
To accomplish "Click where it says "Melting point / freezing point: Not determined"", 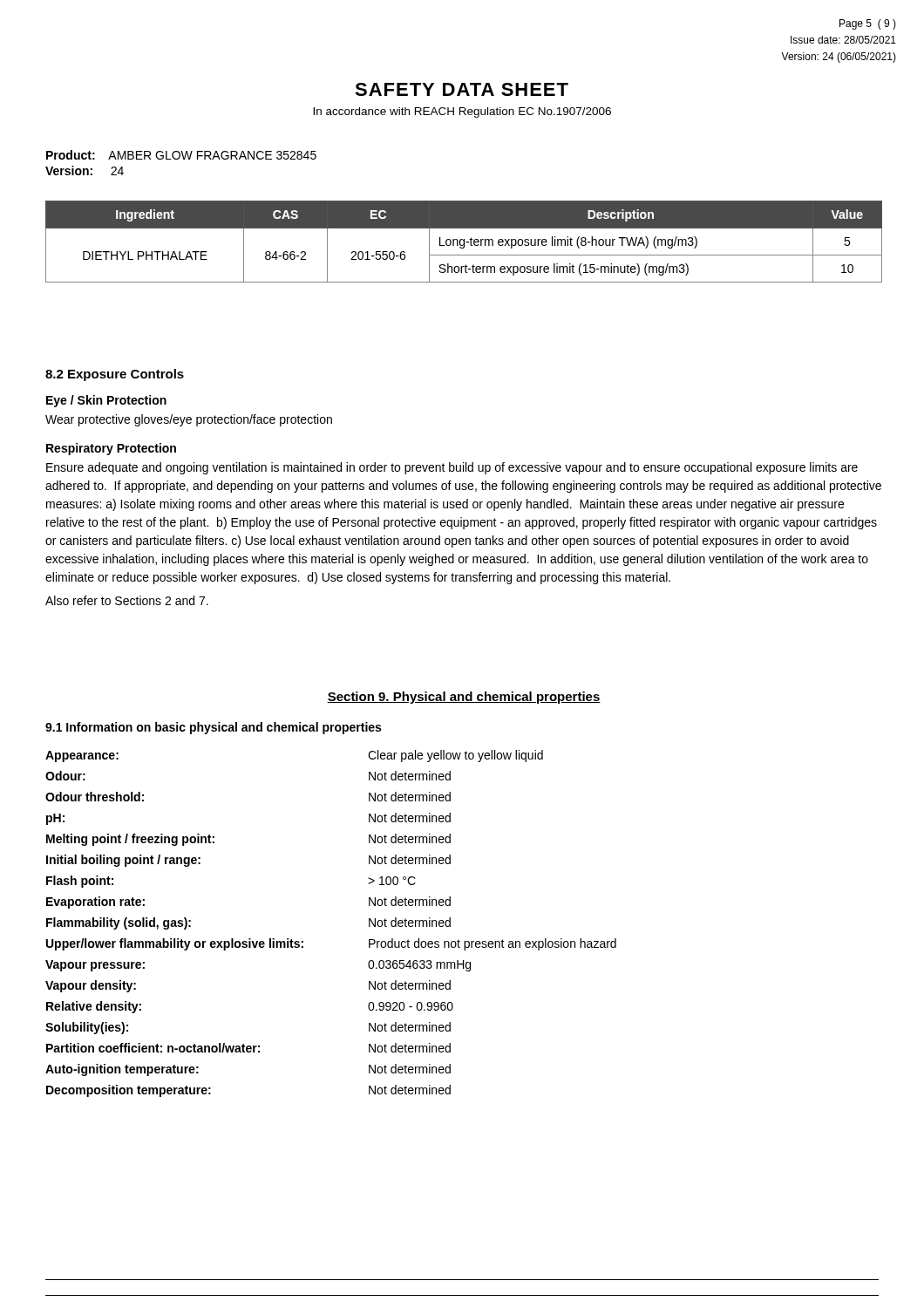I will point(126,839).
